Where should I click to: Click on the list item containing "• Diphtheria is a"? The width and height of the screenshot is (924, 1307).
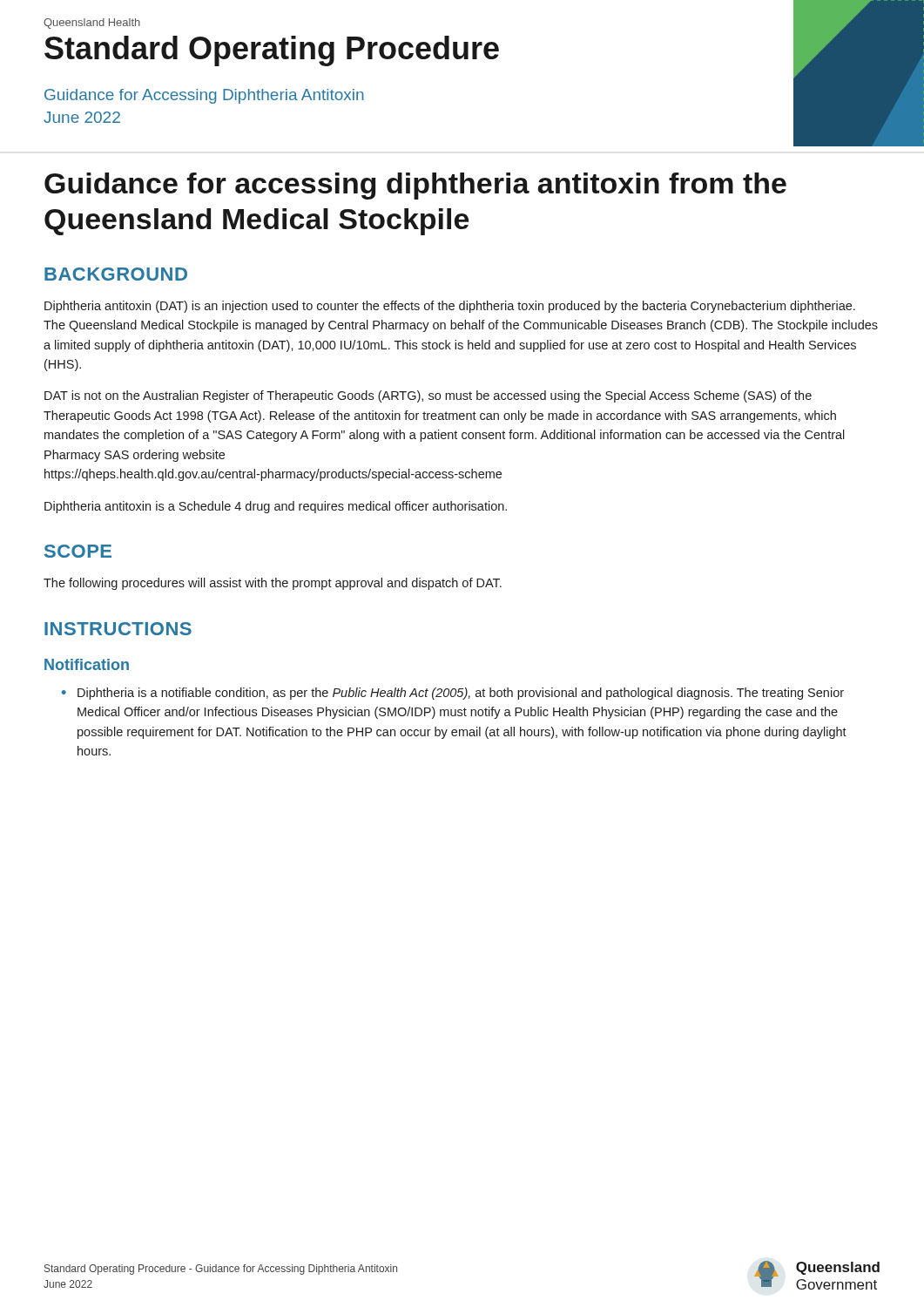pyautogui.click(x=471, y=722)
